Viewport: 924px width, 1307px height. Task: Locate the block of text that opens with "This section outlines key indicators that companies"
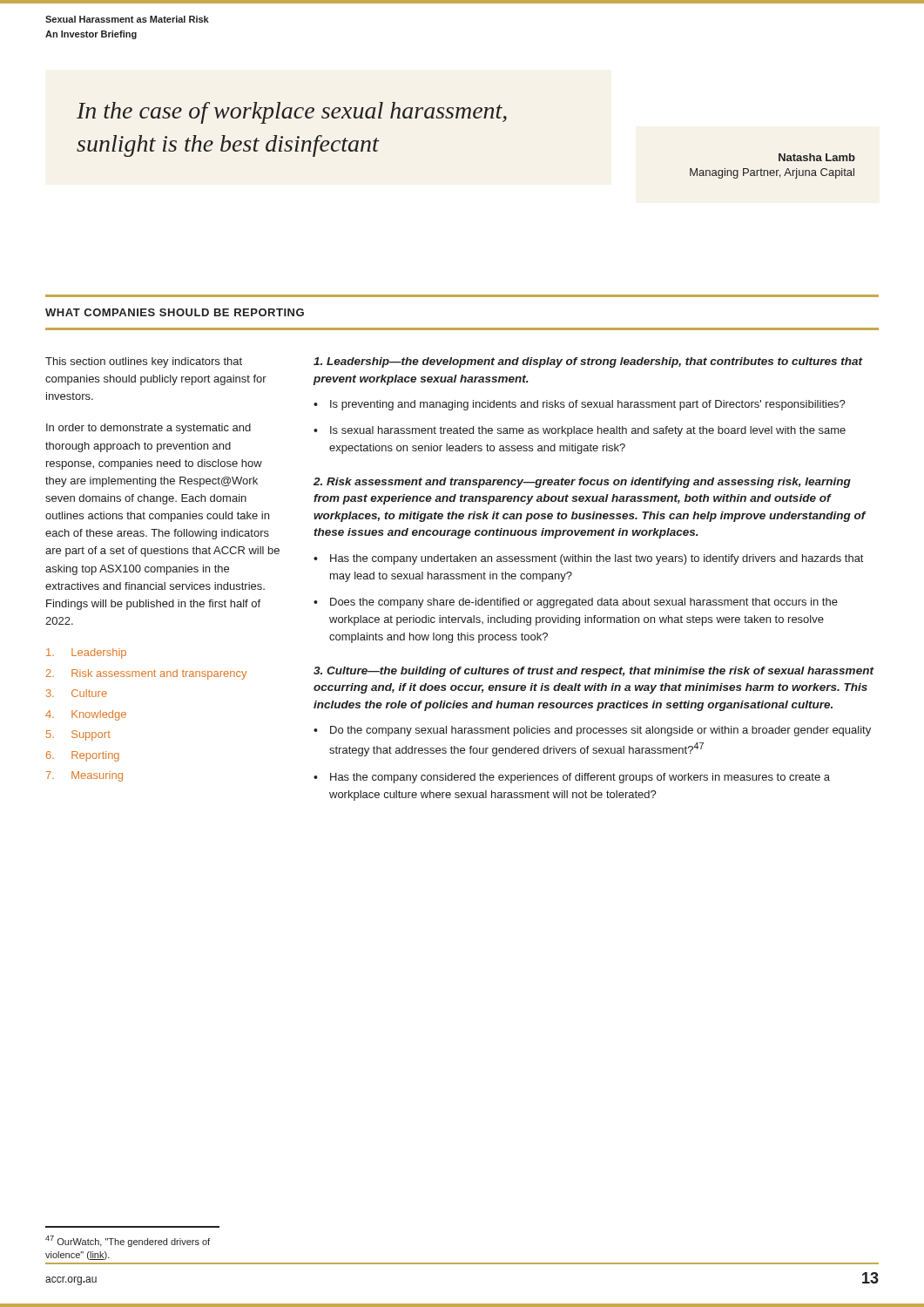point(163,491)
